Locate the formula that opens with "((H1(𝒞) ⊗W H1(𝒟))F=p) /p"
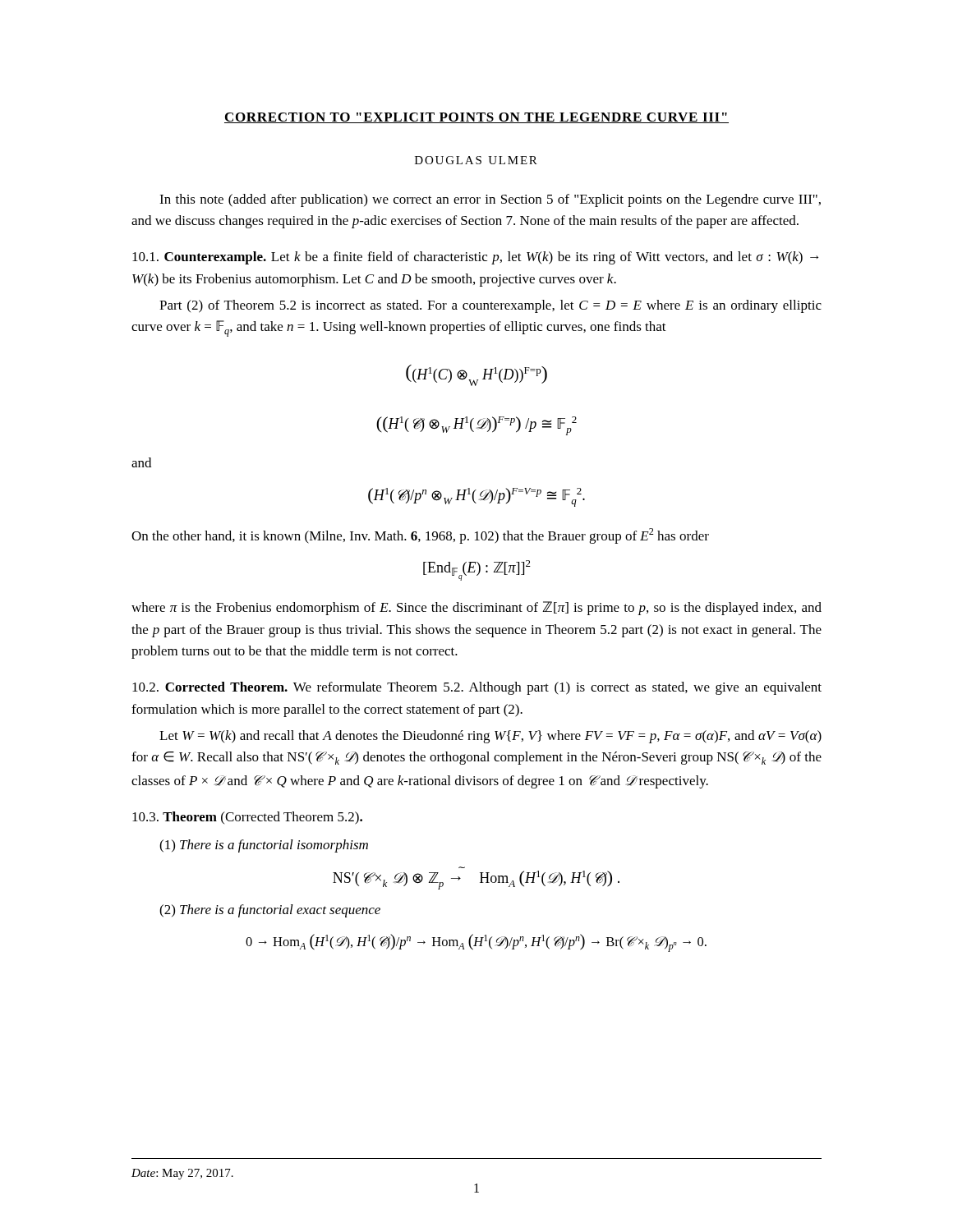The width and height of the screenshot is (953, 1232). pyautogui.click(x=476, y=424)
